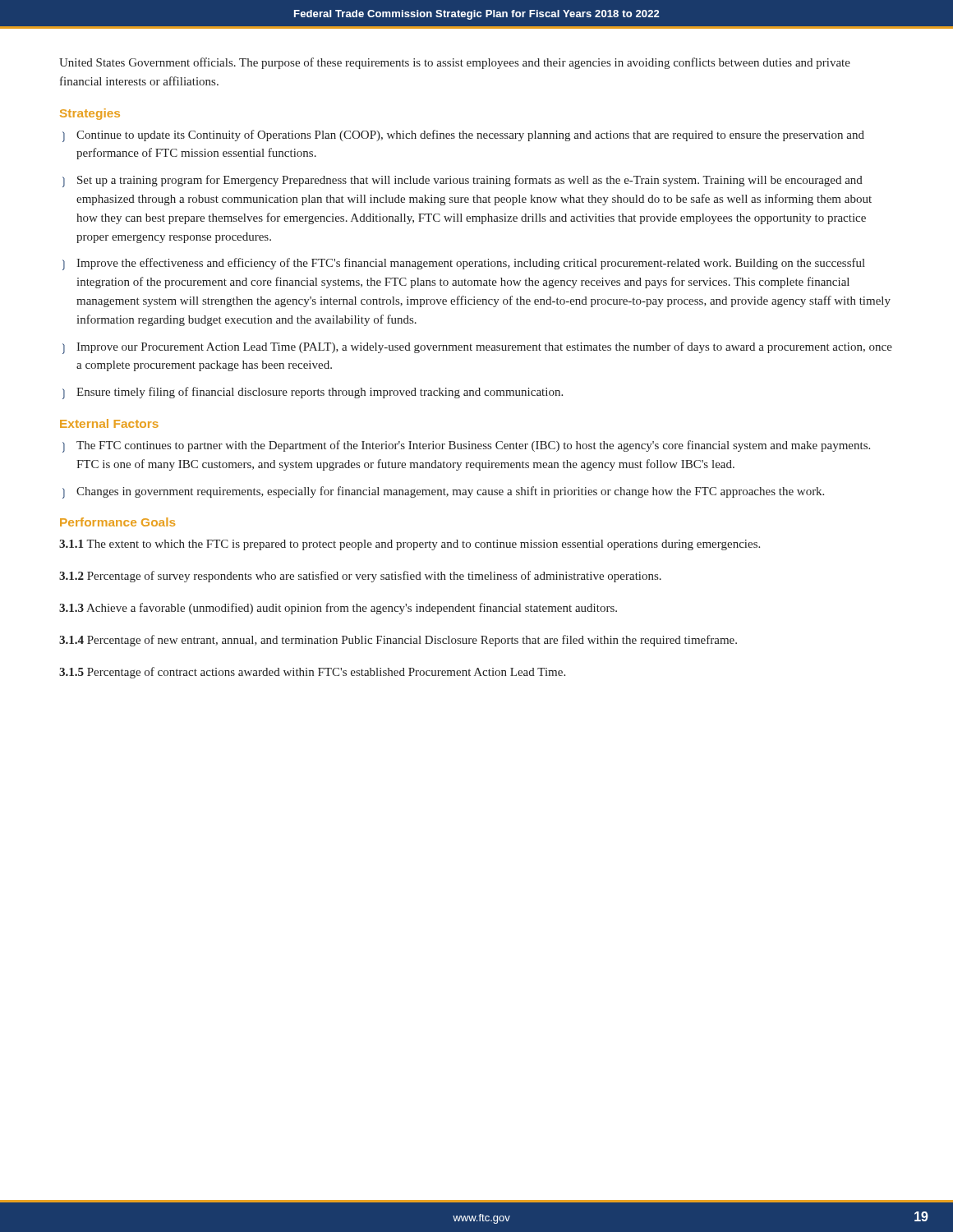The image size is (953, 1232).
Task: Click where it says "External Factors"
Action: (x=109, y=423)
